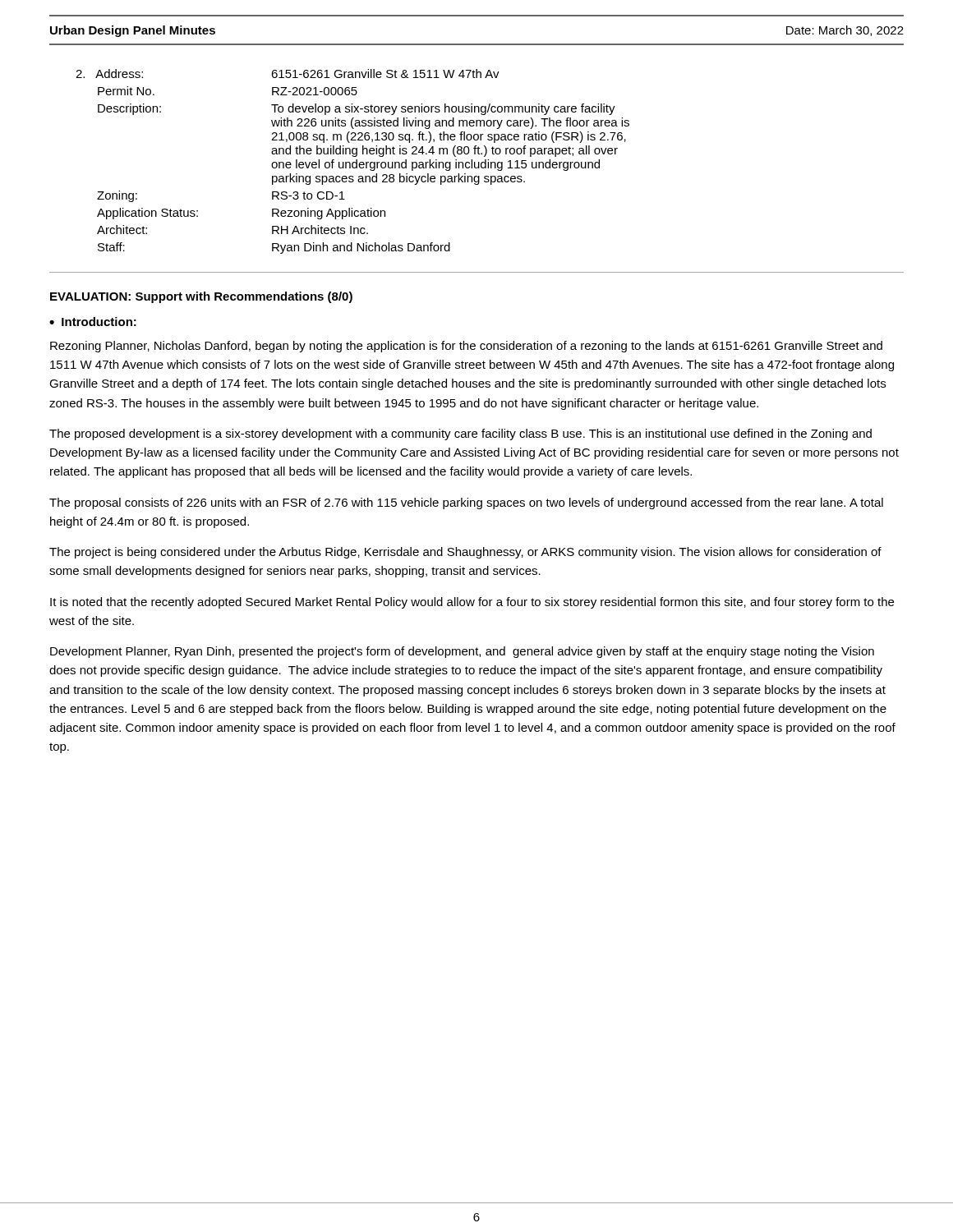Point to the section header beginning "EVALUATION: Support with"

tap(201, 296)
